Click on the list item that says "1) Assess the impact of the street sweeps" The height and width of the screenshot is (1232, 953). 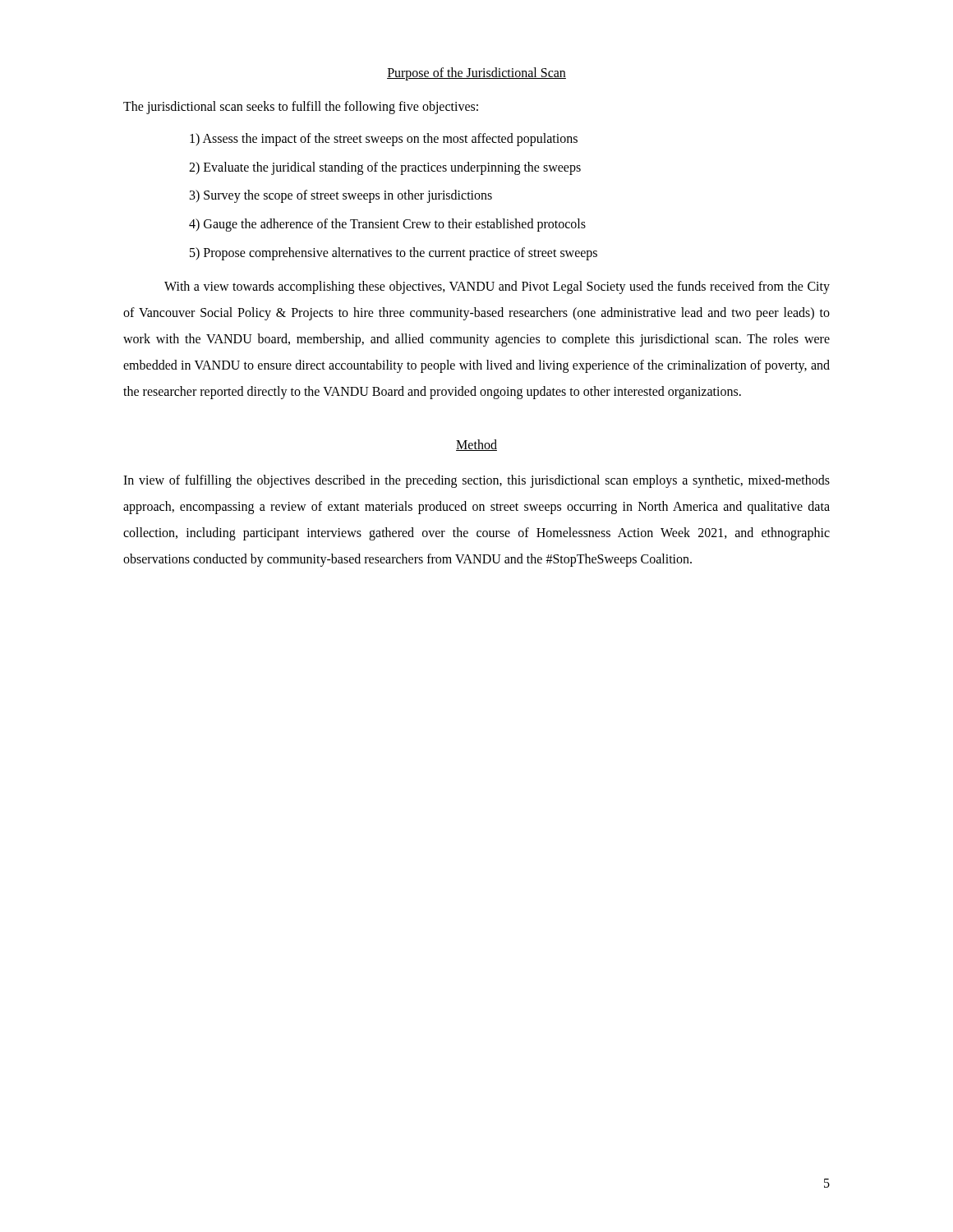click(x=383, y=138)
